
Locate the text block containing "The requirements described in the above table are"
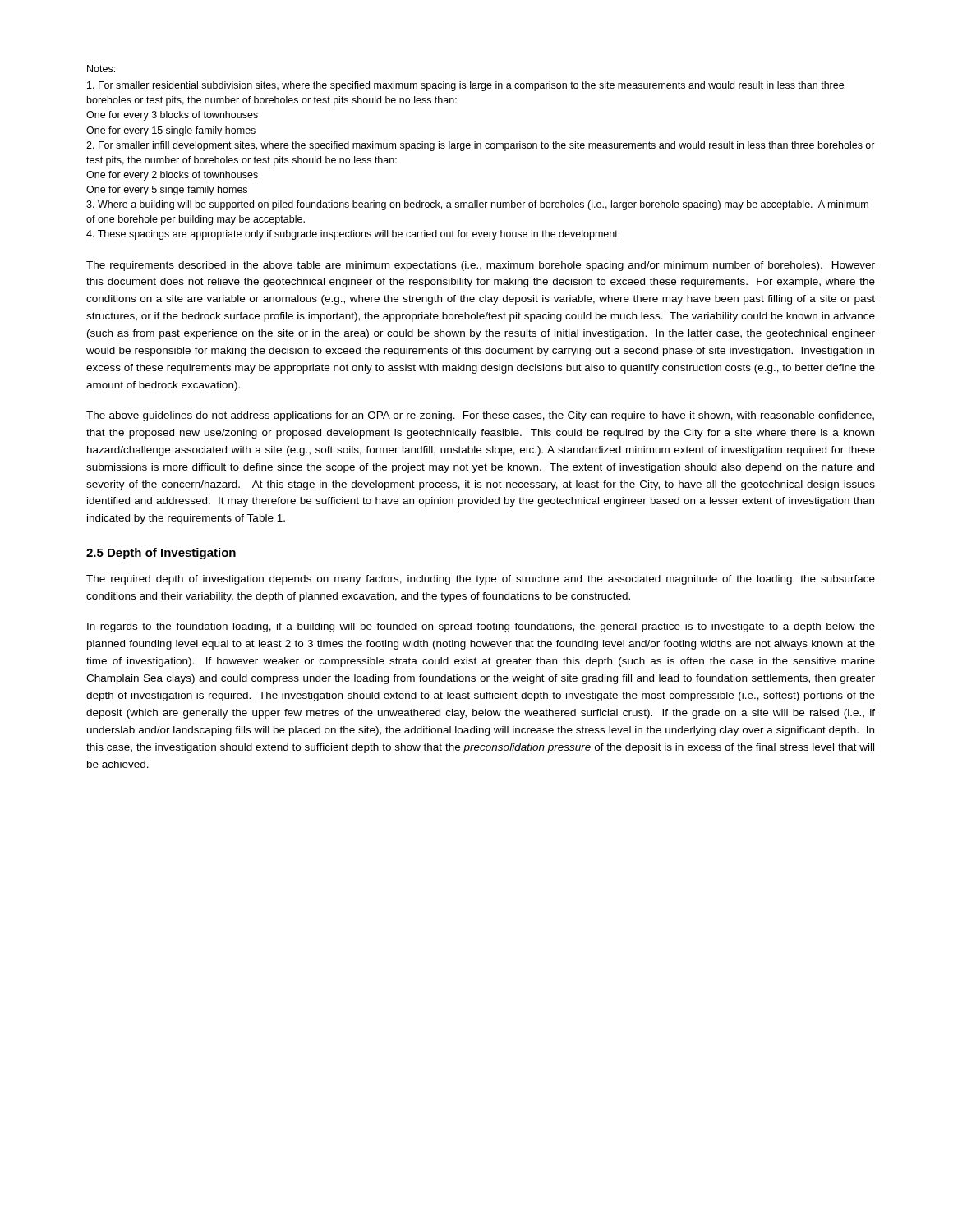pos(481,325)
